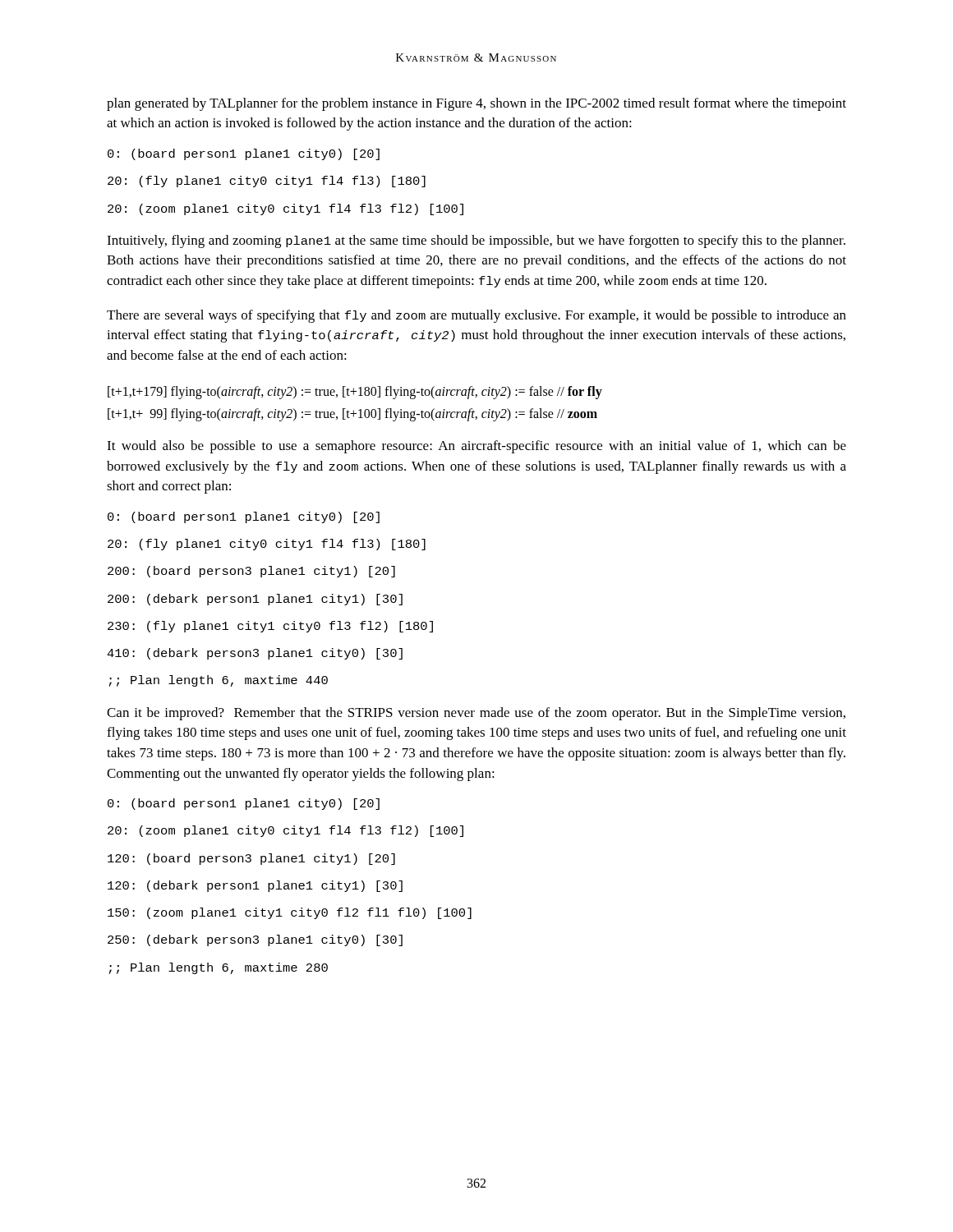This screenshot has width=953, height=1232.
Task: Click on the text block starting "120: (debark person1 plane1 city1) [30]"
Action: point(255,886)
